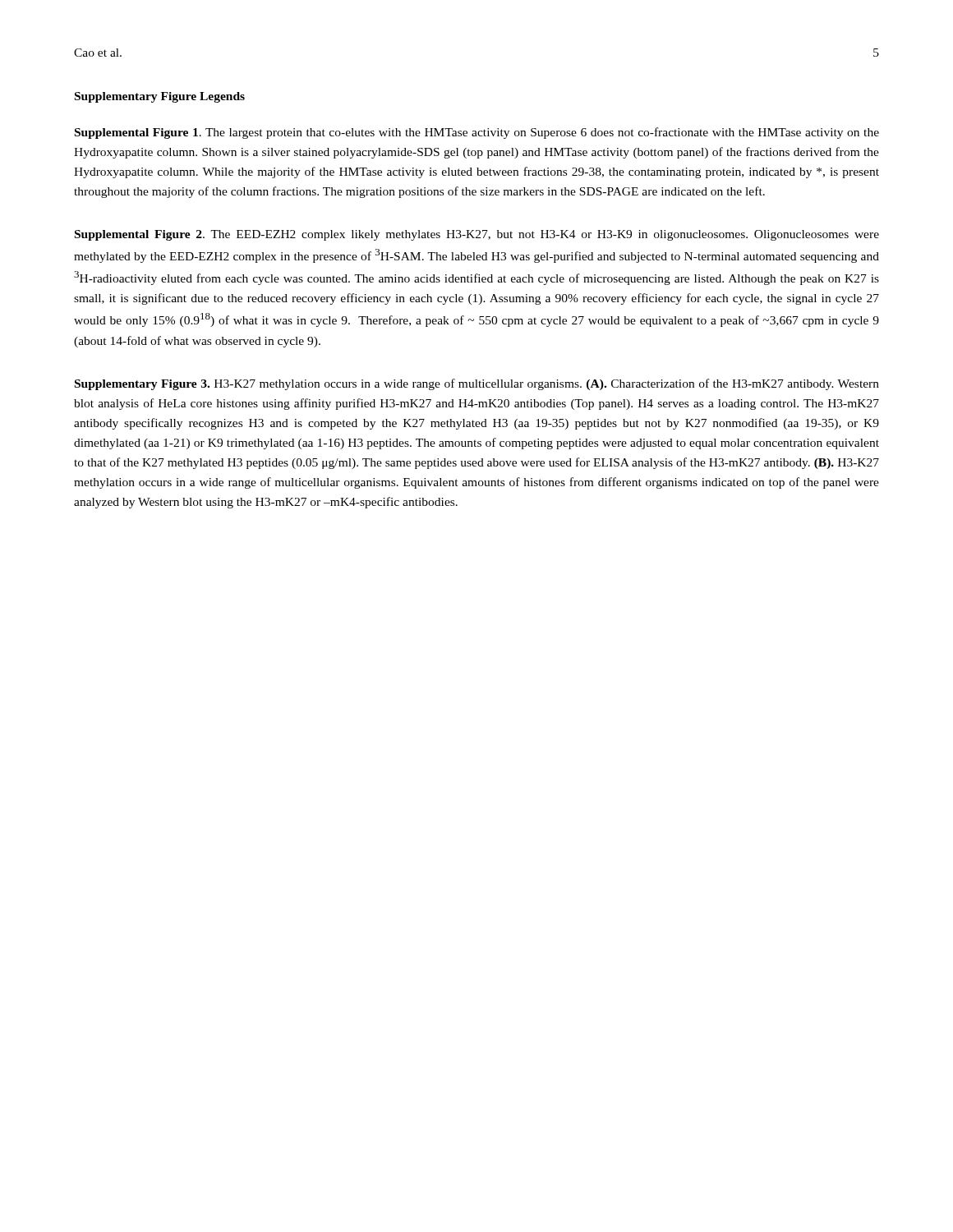Navigate to the block starting "Supplementary Figure 3."
The width and height of the screenshot is (953, 1232).
(476, 442)
